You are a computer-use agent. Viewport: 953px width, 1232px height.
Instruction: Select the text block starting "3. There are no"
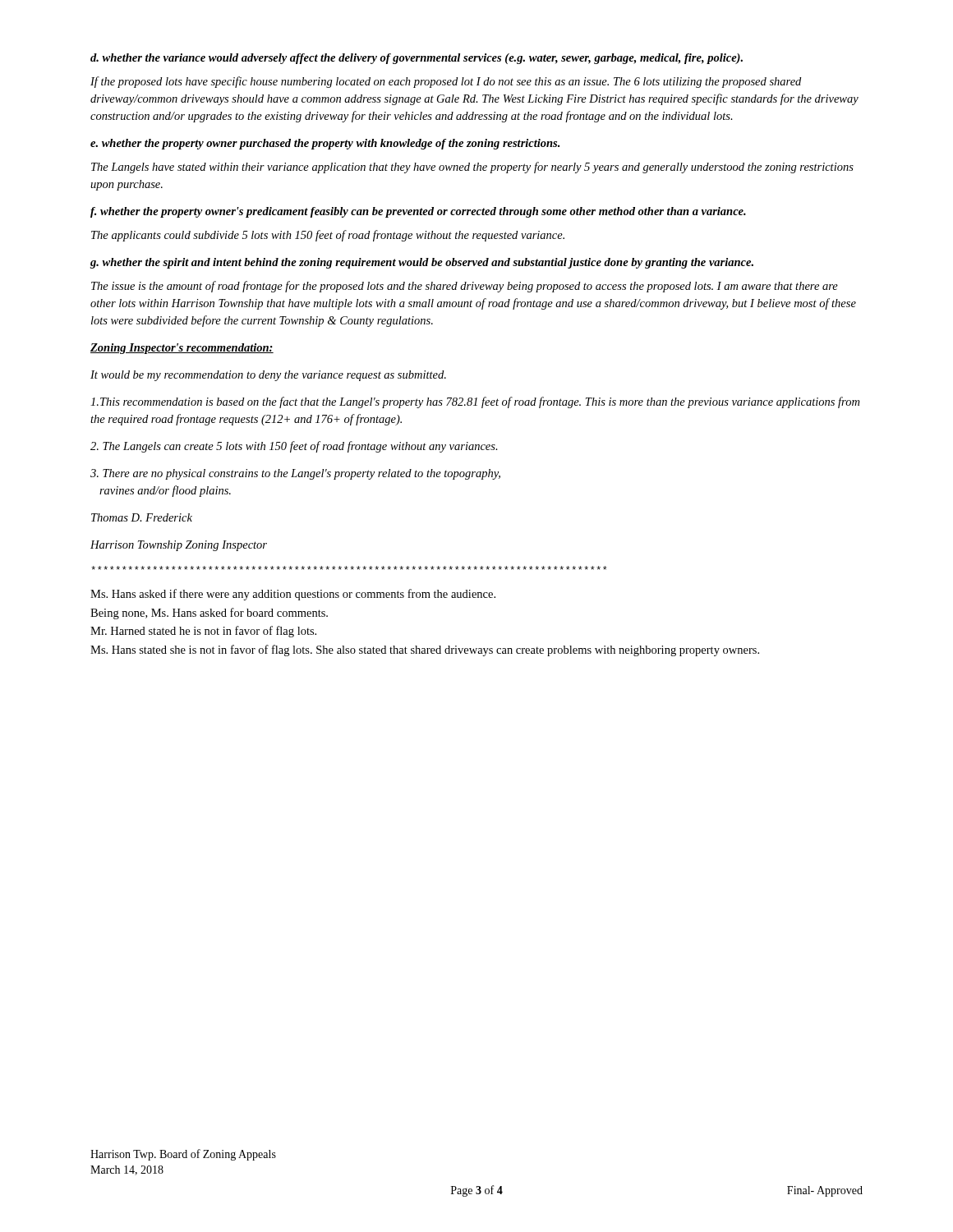click(x=296, y=482)
